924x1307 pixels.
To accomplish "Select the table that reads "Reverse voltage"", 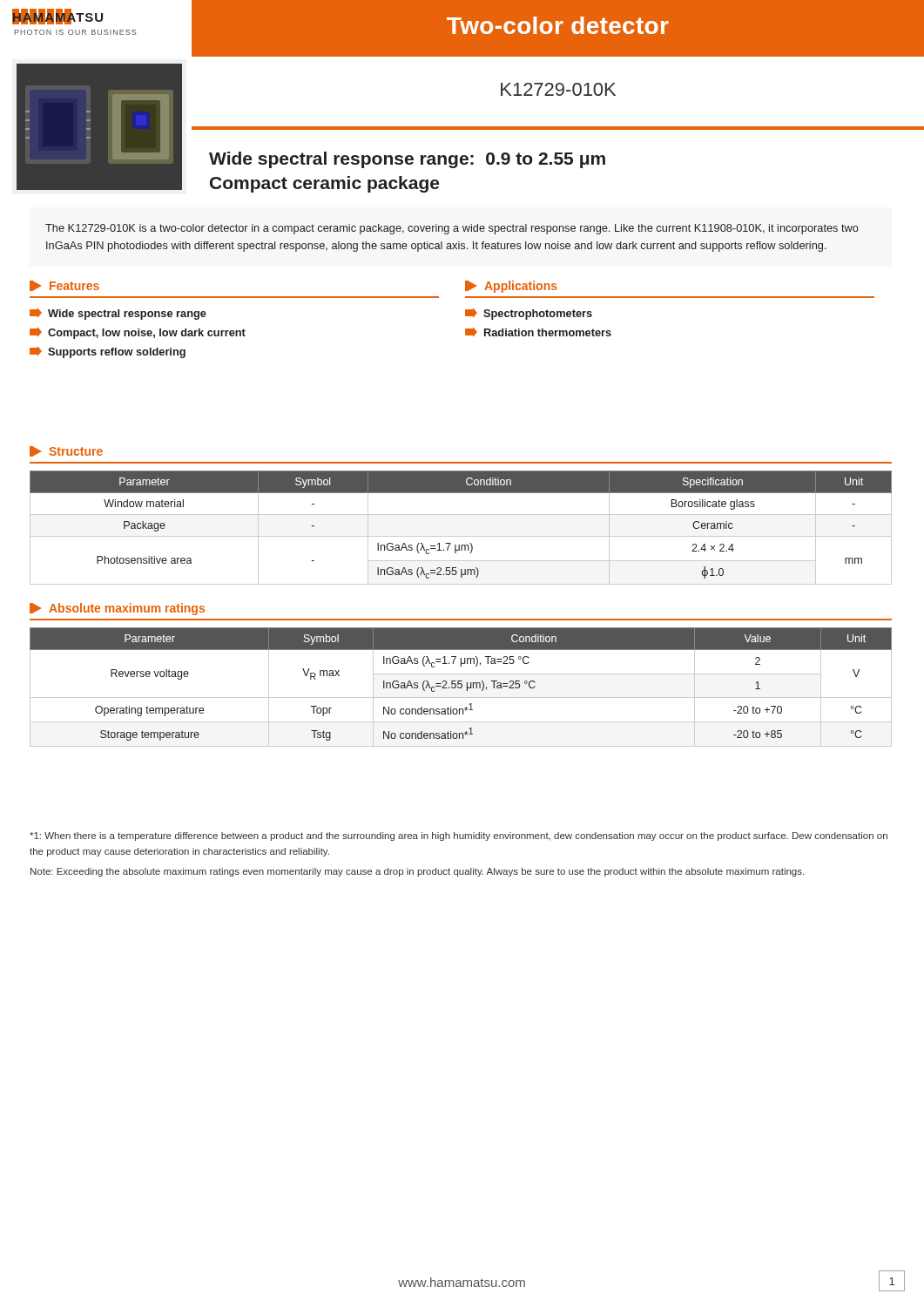I will pyautogui.click(x=461, y=687).
